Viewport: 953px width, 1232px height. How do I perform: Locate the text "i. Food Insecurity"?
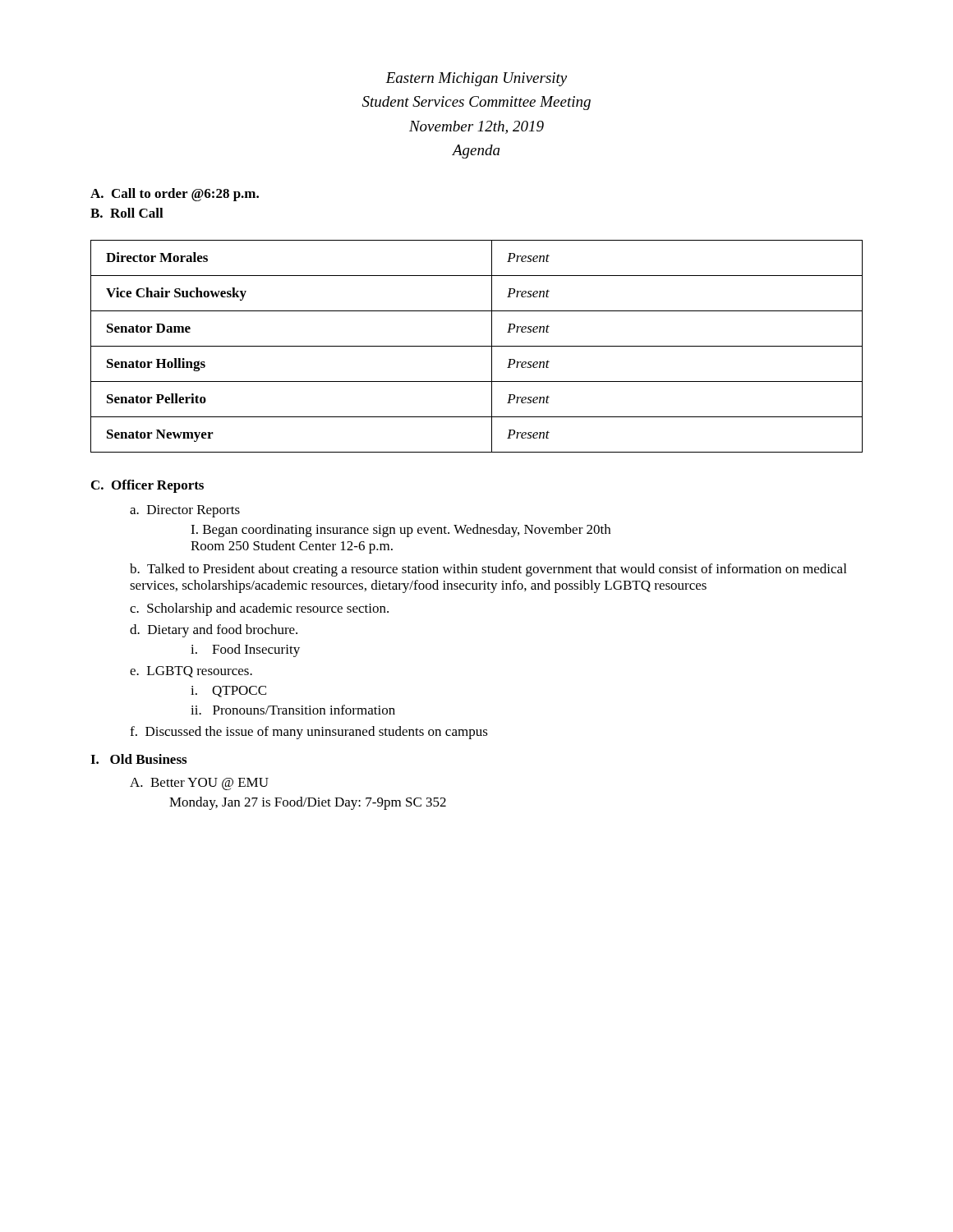(245, 649)
